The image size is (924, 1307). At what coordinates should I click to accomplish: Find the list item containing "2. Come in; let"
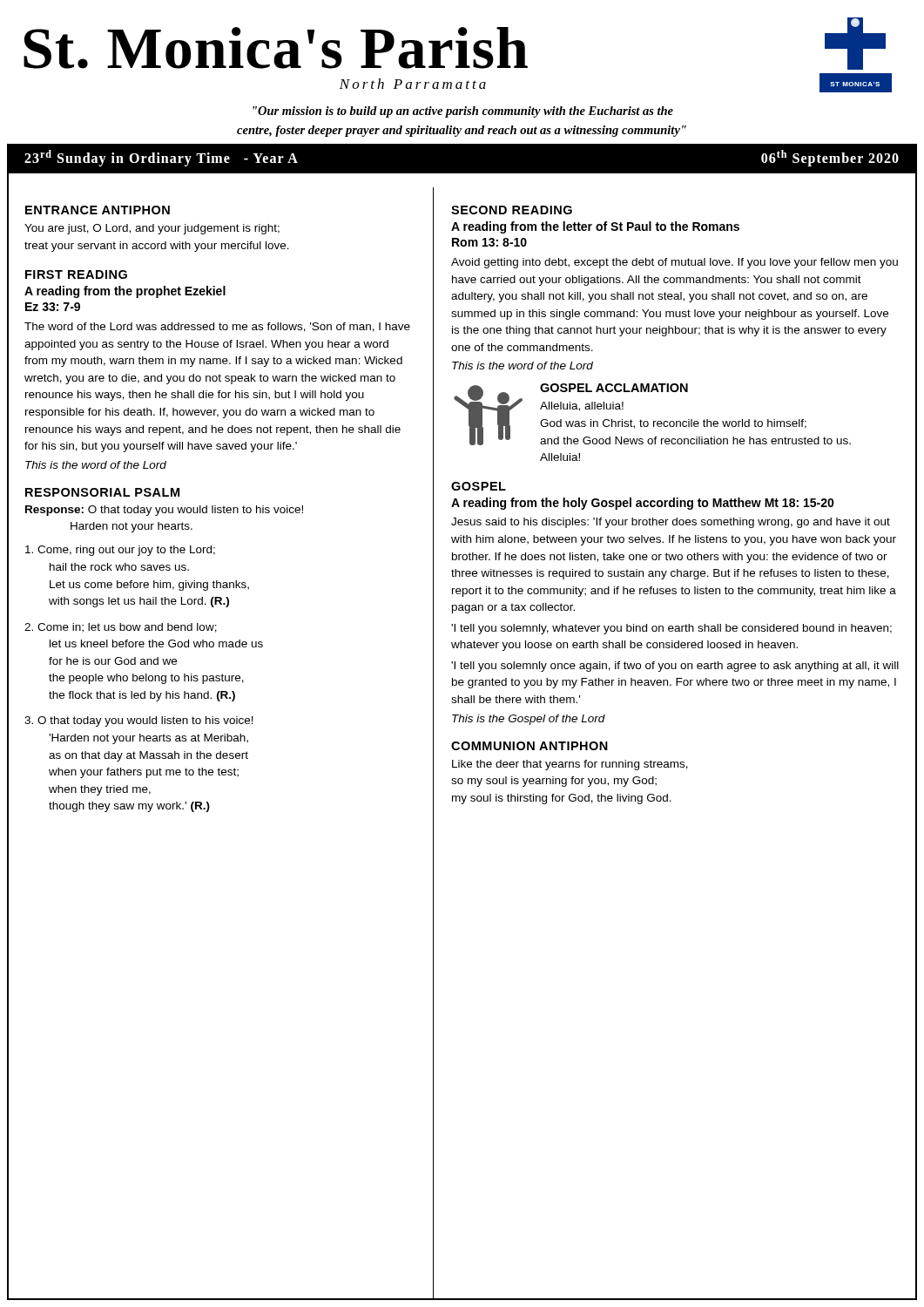[x=144, y=661]
